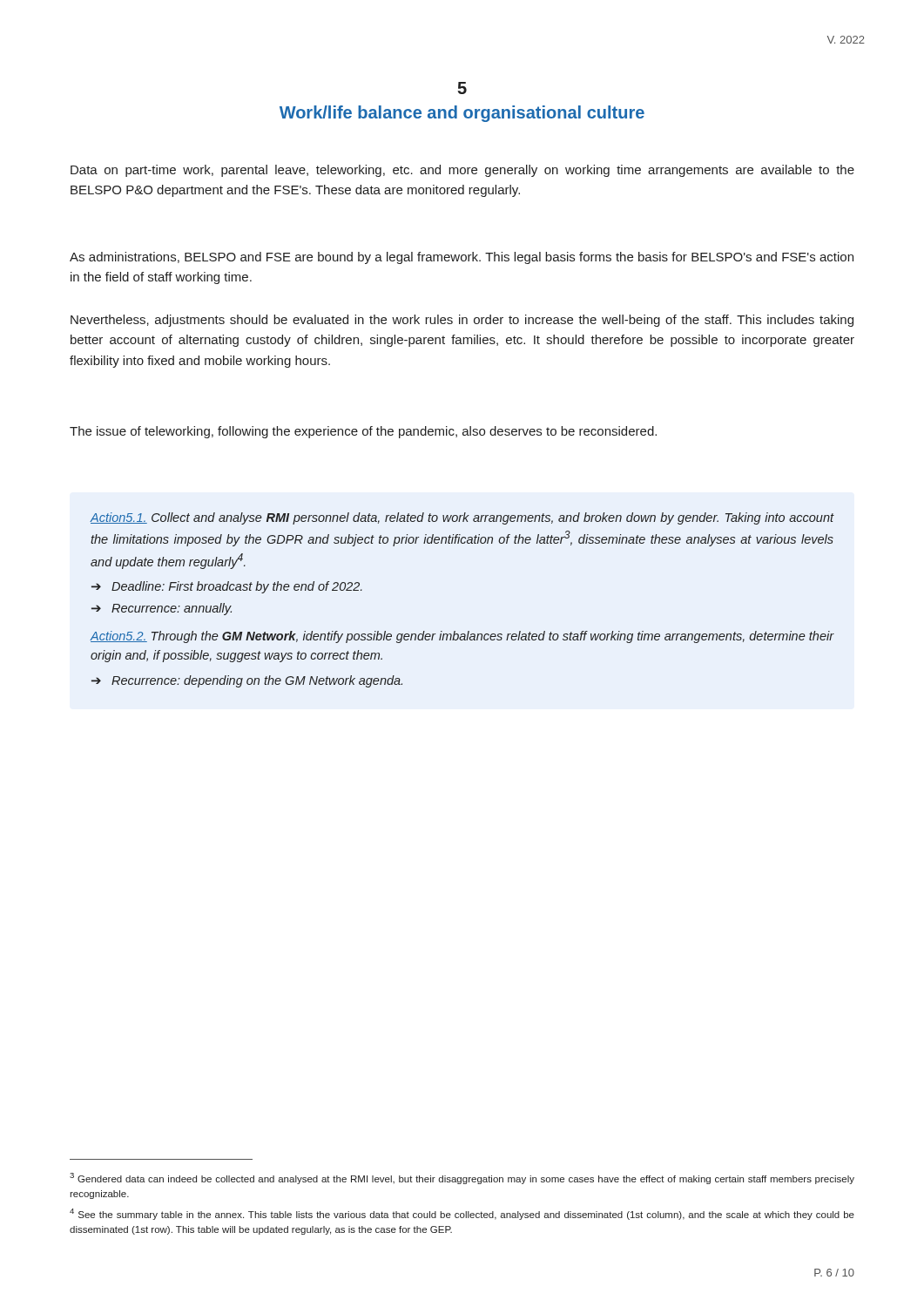This screenshot has height=1307, width=924.
Task: Click on the passage starting "The issue of teleworking, following the experience"
Action: [364, 431]
